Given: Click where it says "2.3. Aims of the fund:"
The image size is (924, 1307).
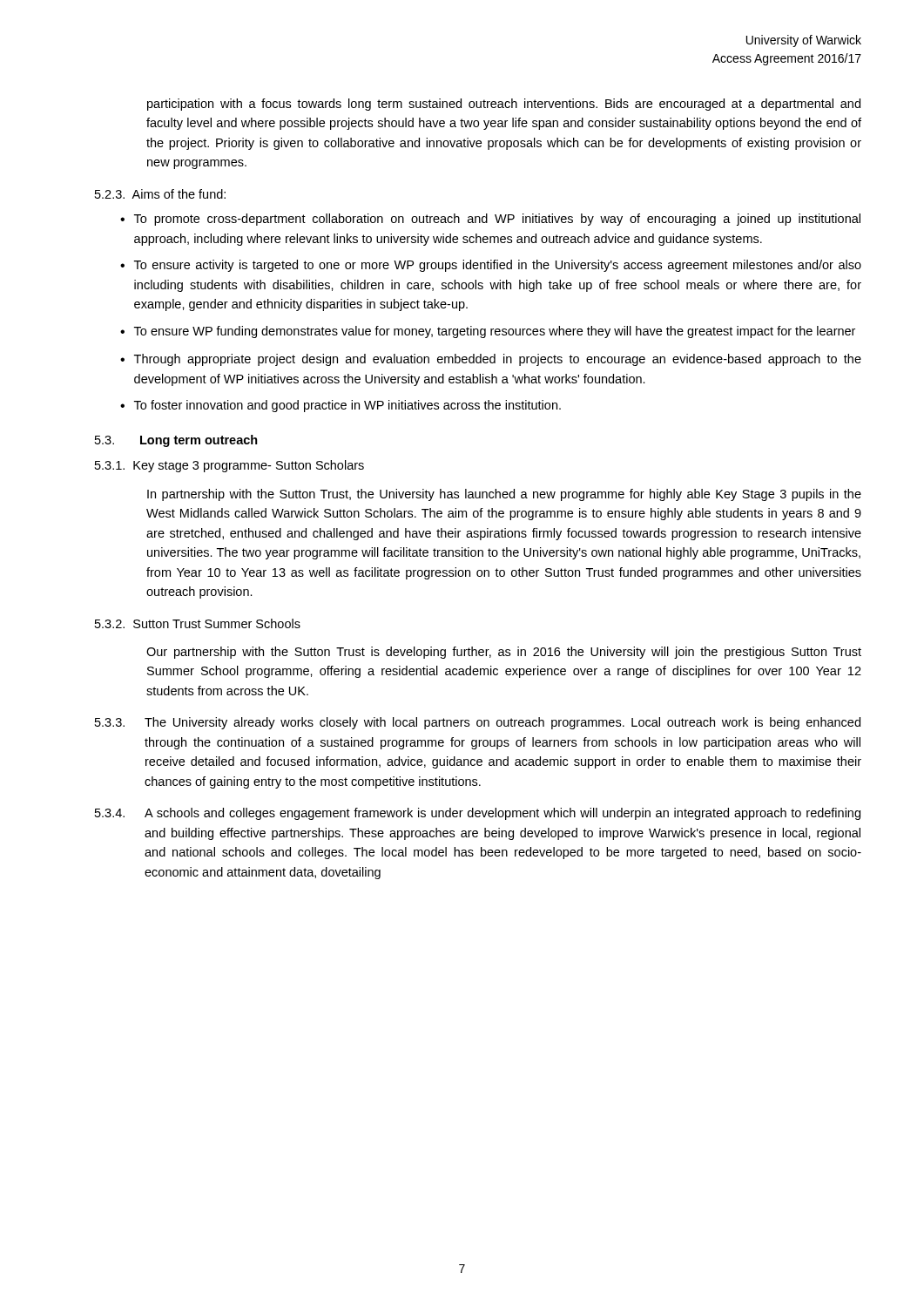Looking at the screenshot, I should 160,194.
